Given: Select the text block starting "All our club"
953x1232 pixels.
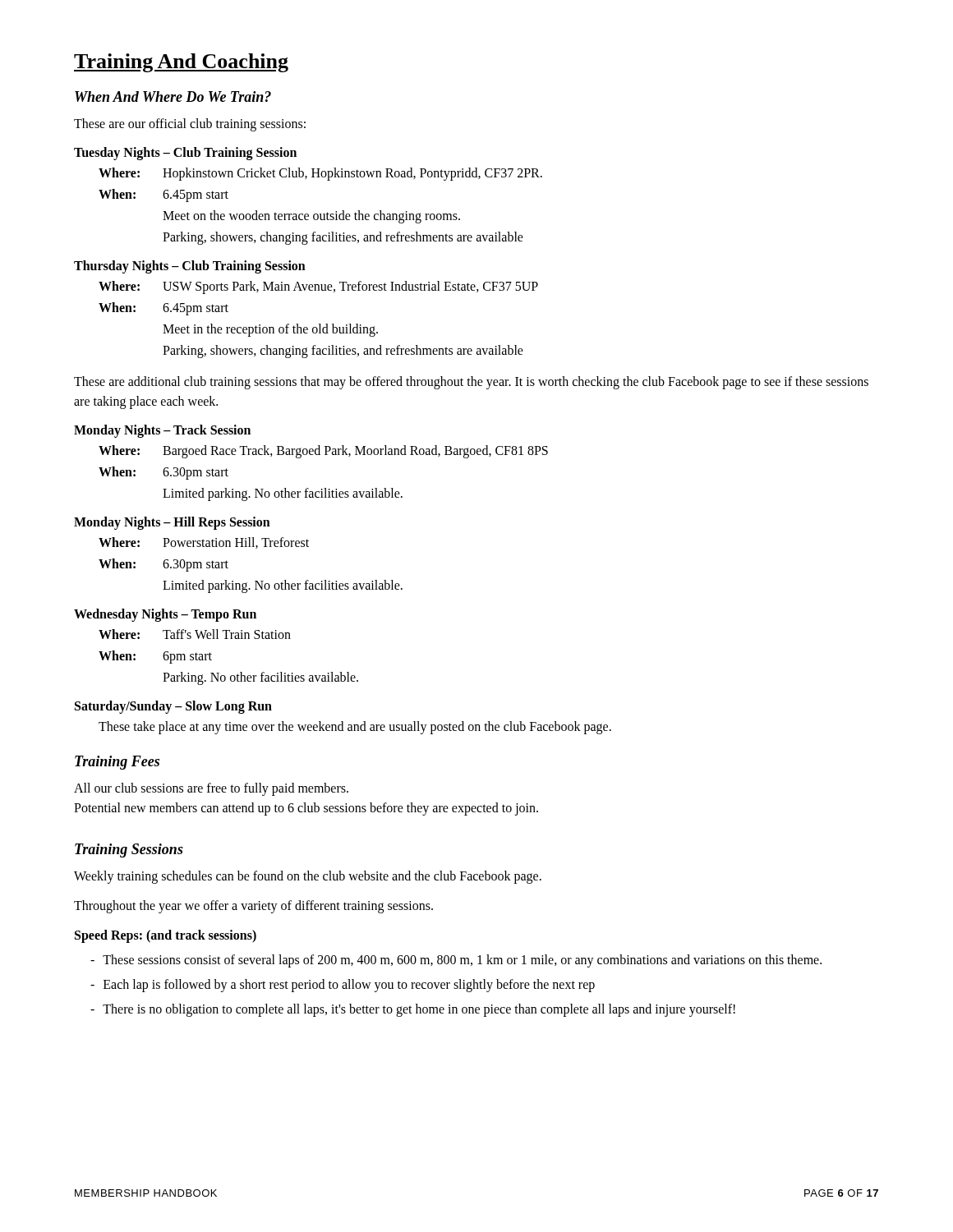Looking at the screenshot, I should click(476, 798).
